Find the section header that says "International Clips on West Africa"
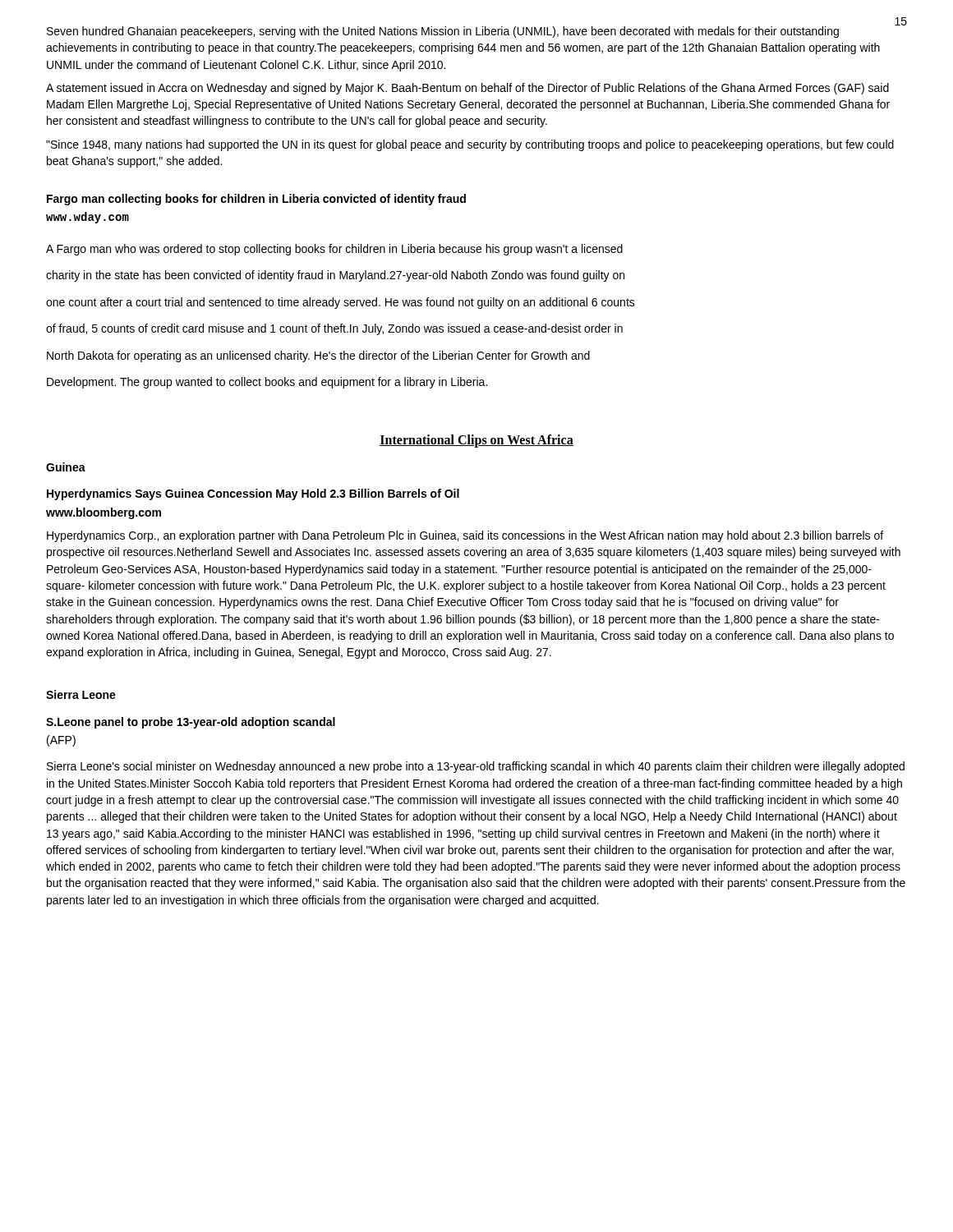 click(476, 440)
